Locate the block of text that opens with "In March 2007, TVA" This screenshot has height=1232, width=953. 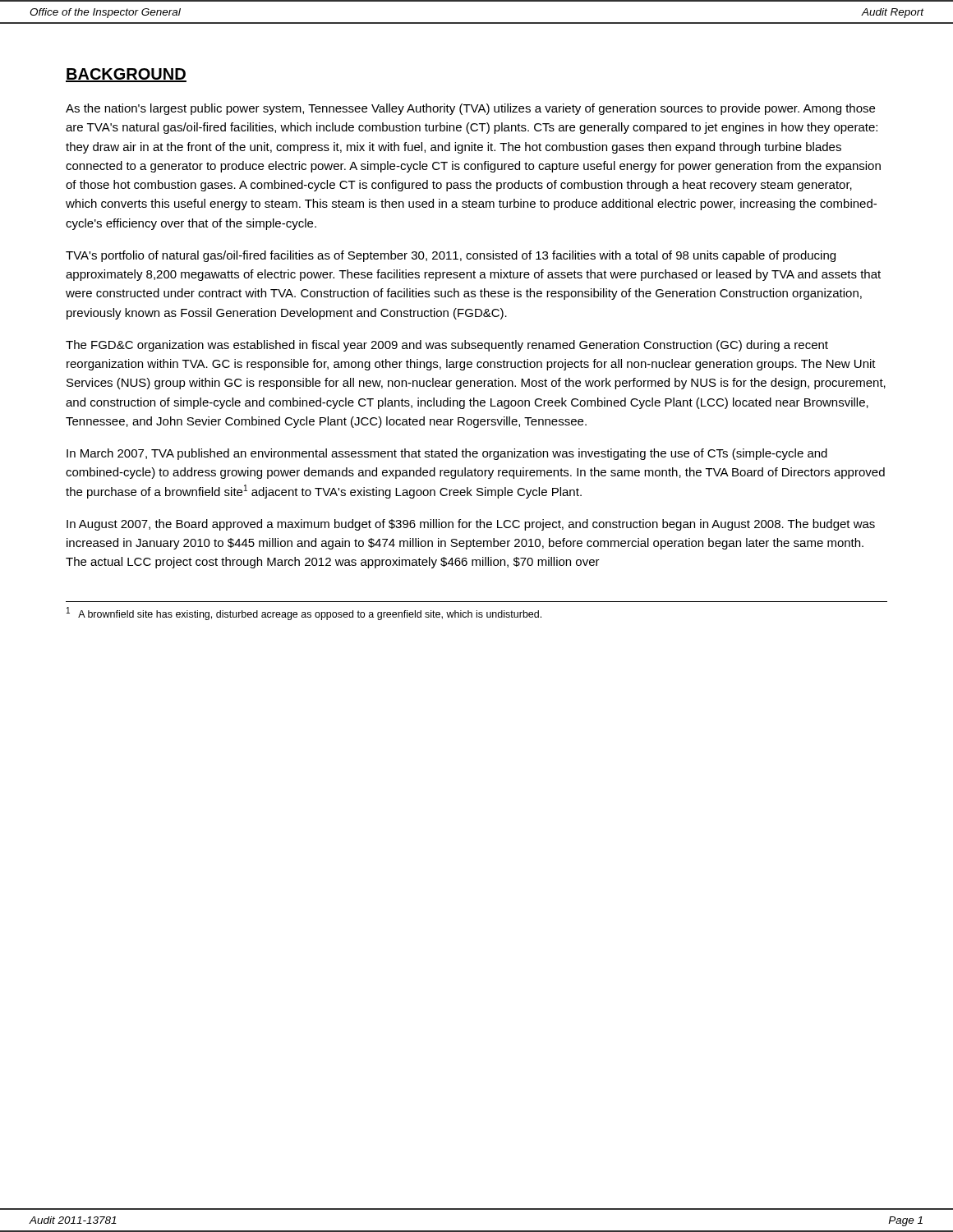pos(475,472)
